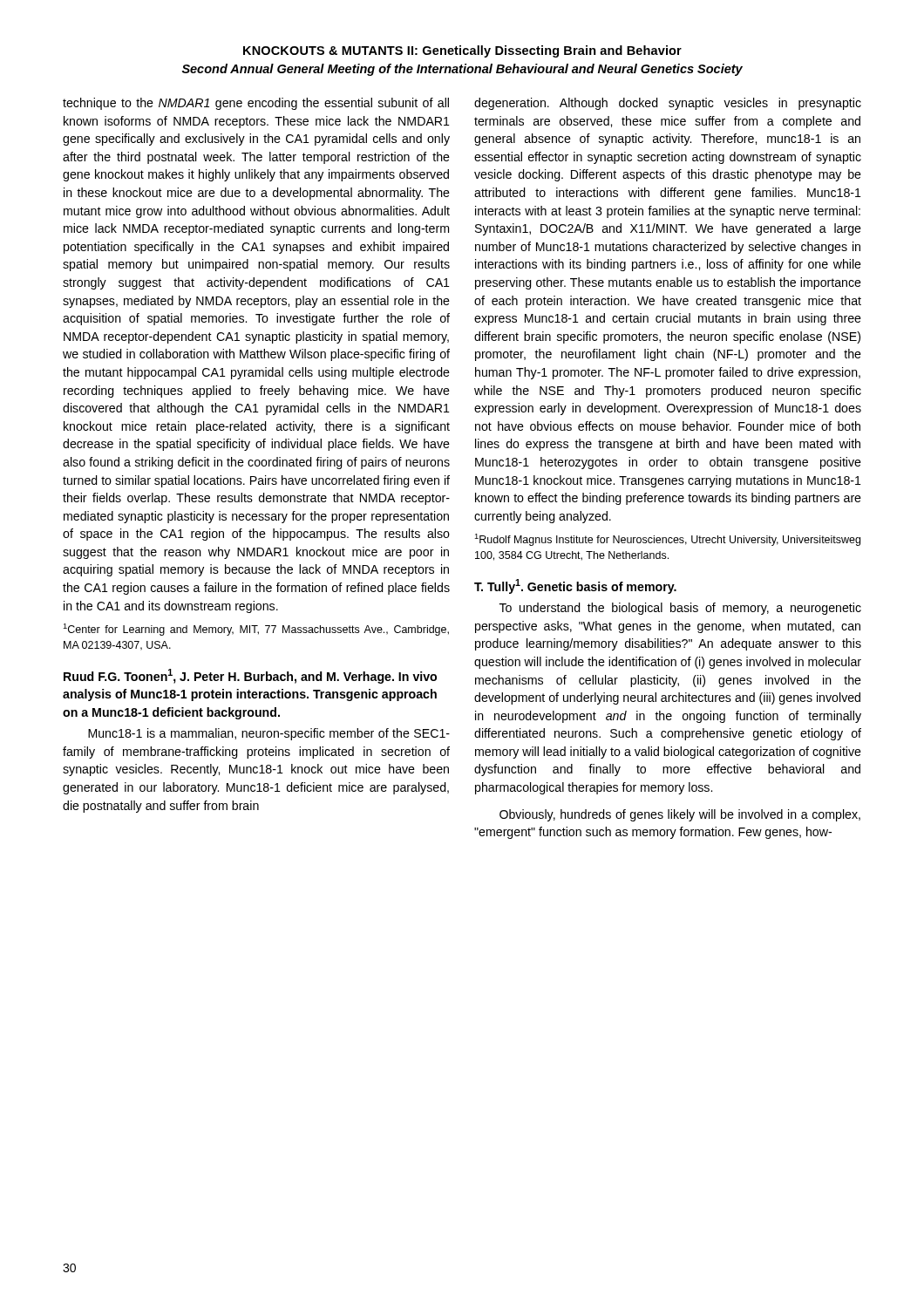924x1308 pixels.
Task: Find the block on this page that starts "To understand the biological basis of memory,"
Action: click(x=668, y=698)
